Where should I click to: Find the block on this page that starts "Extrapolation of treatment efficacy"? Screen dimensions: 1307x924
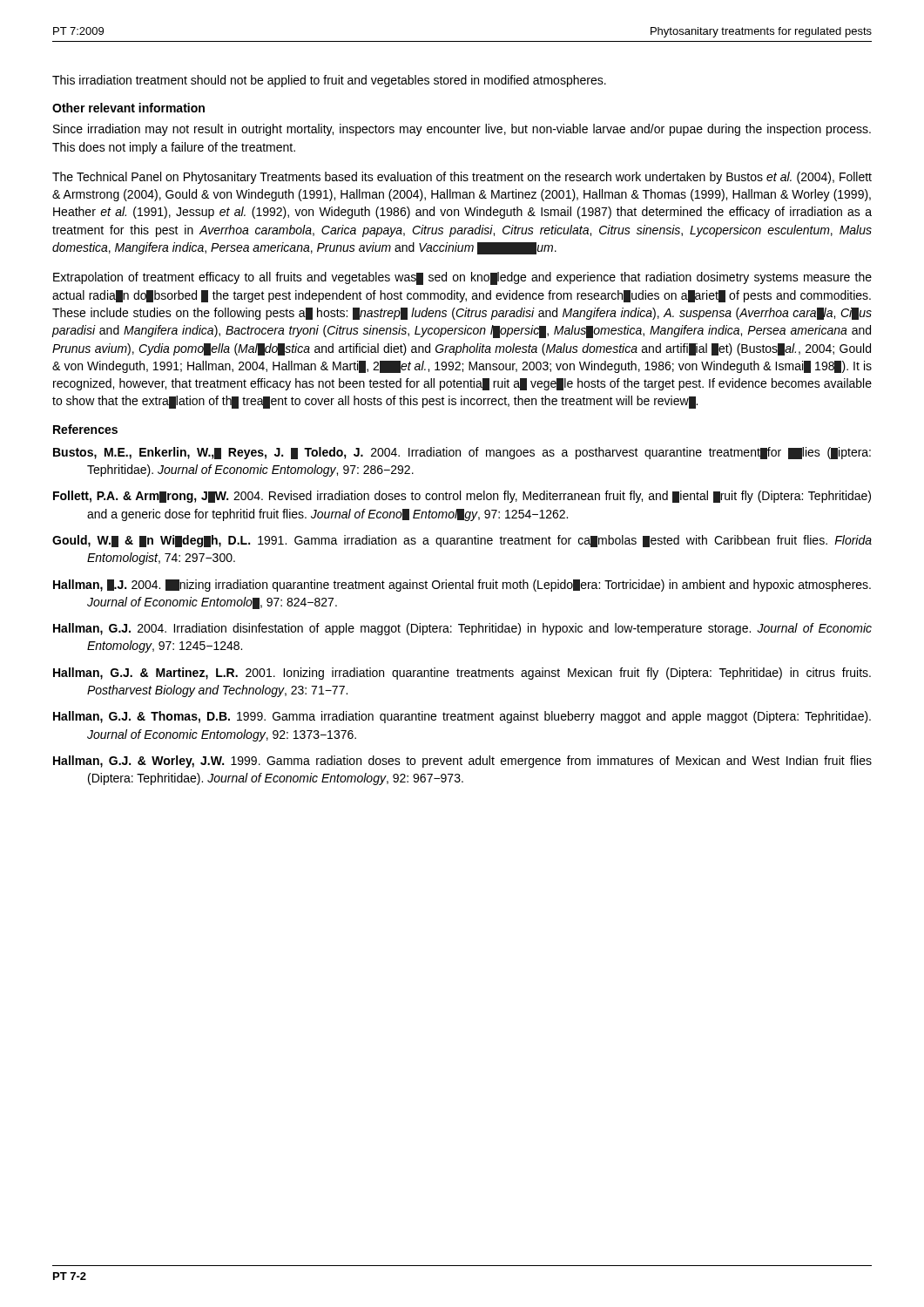[462, 339]
